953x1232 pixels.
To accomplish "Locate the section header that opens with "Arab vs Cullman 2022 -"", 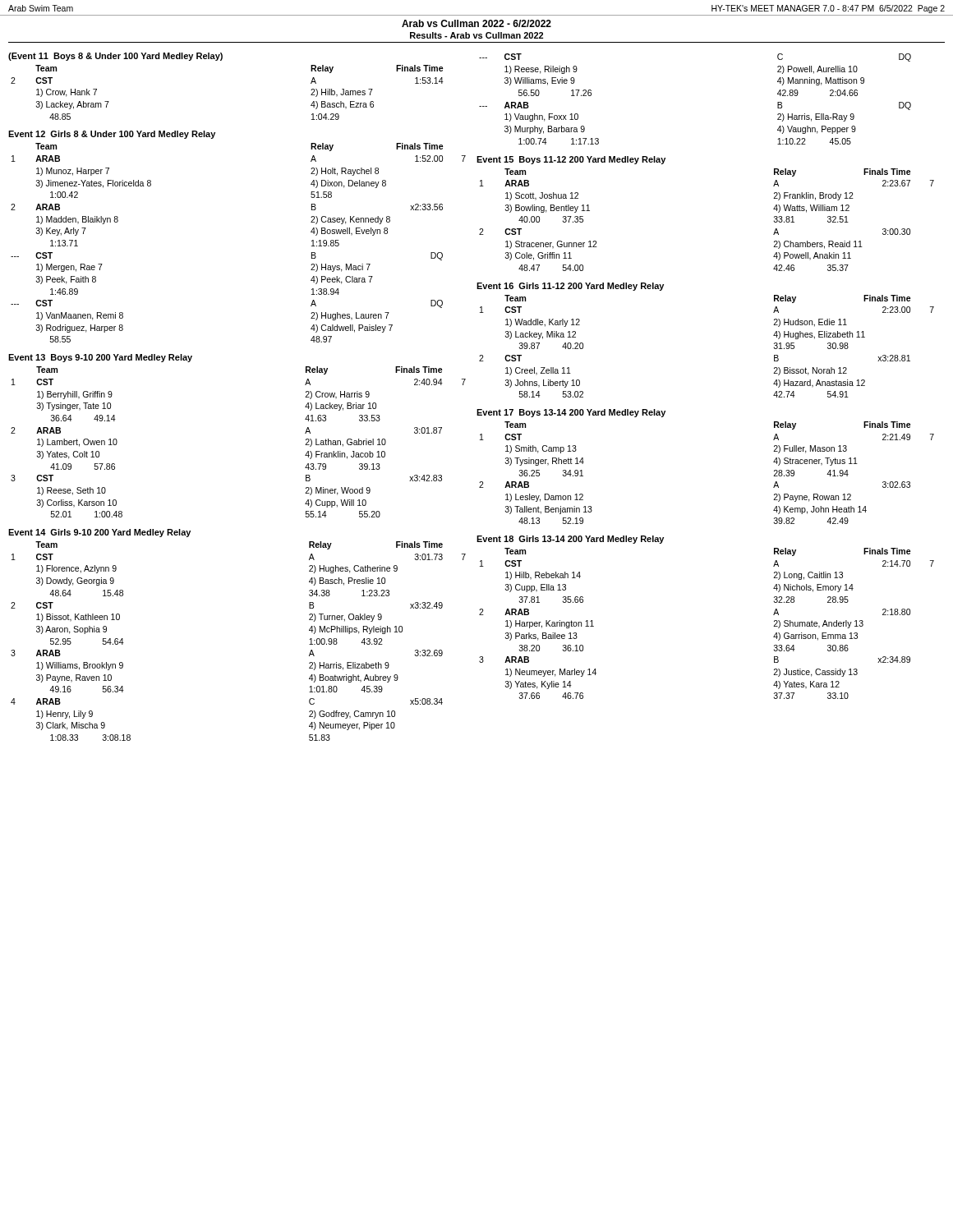I will [x=476, y=29].
